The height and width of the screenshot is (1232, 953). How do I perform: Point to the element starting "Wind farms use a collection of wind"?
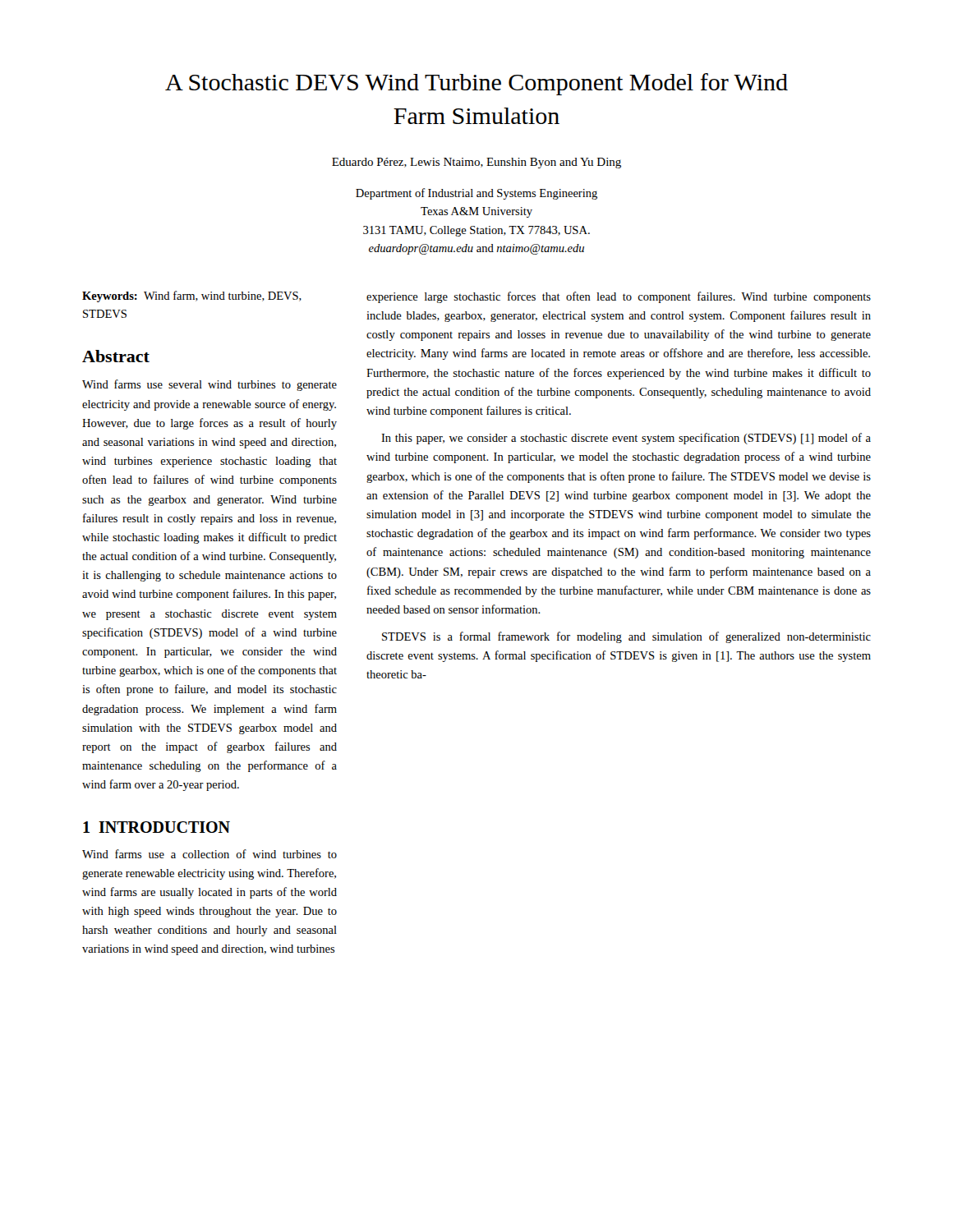pyautogui.click(x=209, y=902)
